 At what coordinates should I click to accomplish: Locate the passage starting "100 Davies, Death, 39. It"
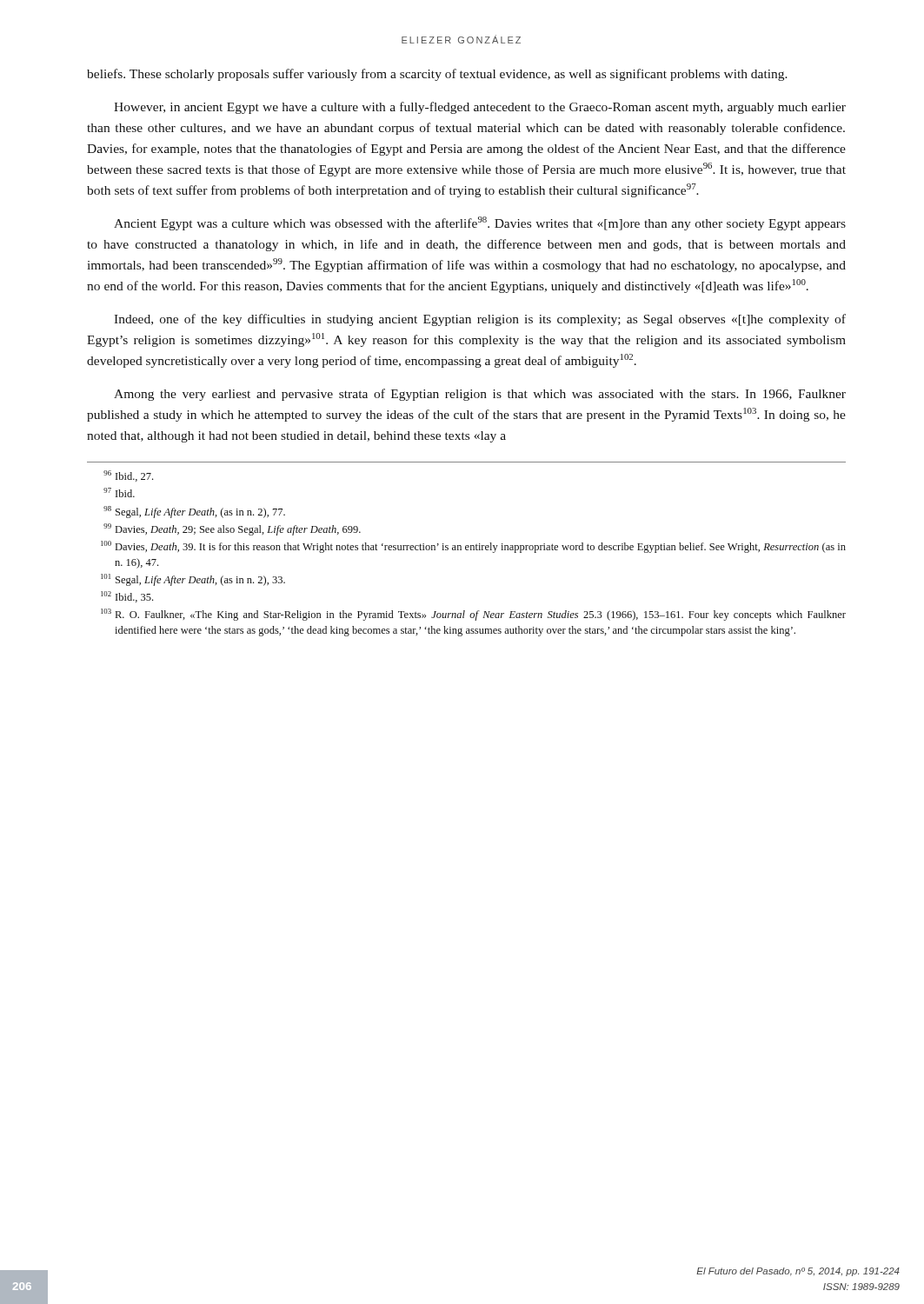tap(466, 555)
